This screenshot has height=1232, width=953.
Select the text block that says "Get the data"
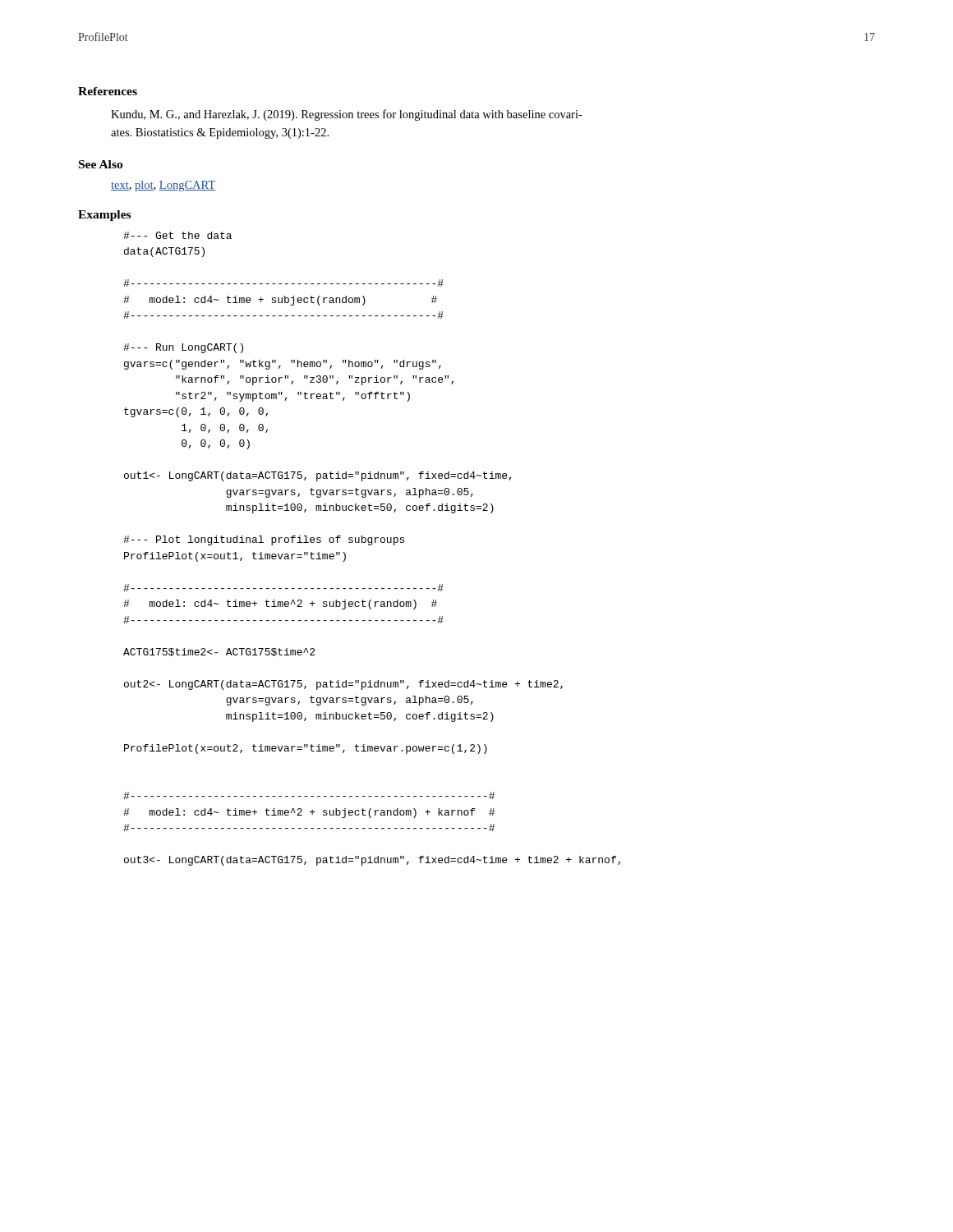coord(126,234)
